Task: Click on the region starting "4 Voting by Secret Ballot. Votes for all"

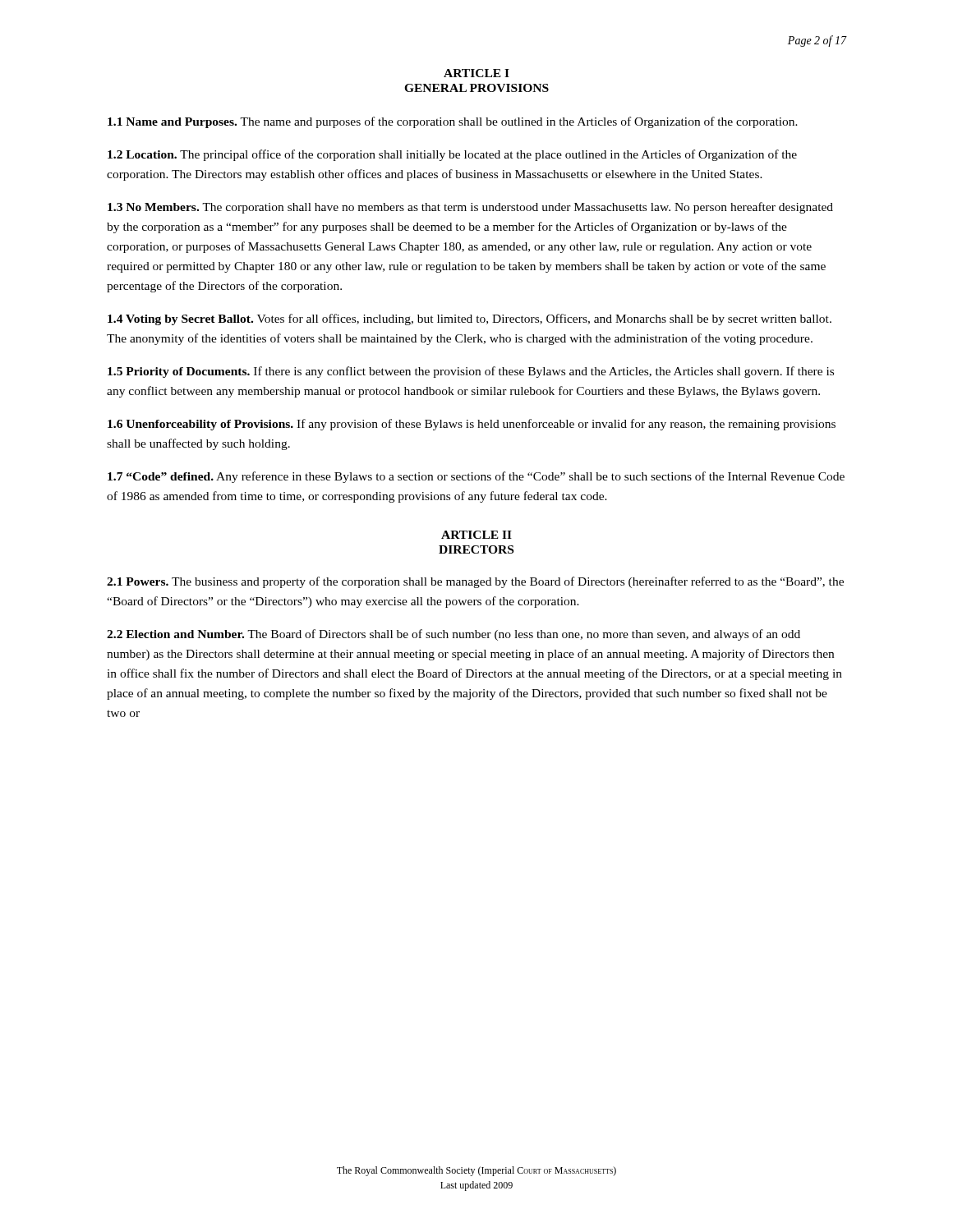Action: coord(469,328)
